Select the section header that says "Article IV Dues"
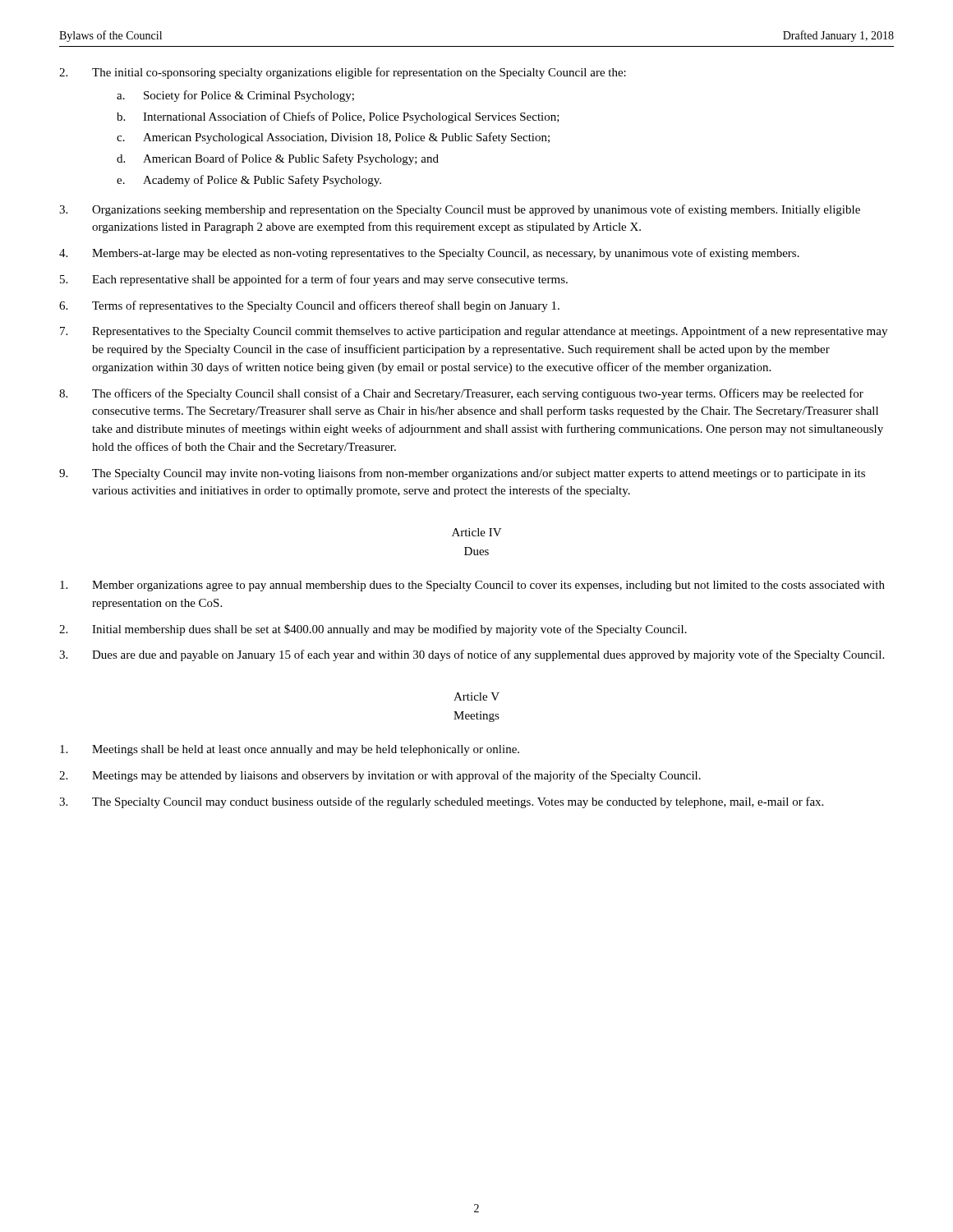This screenshot has width=953, height=1232. tap(476, 541)
